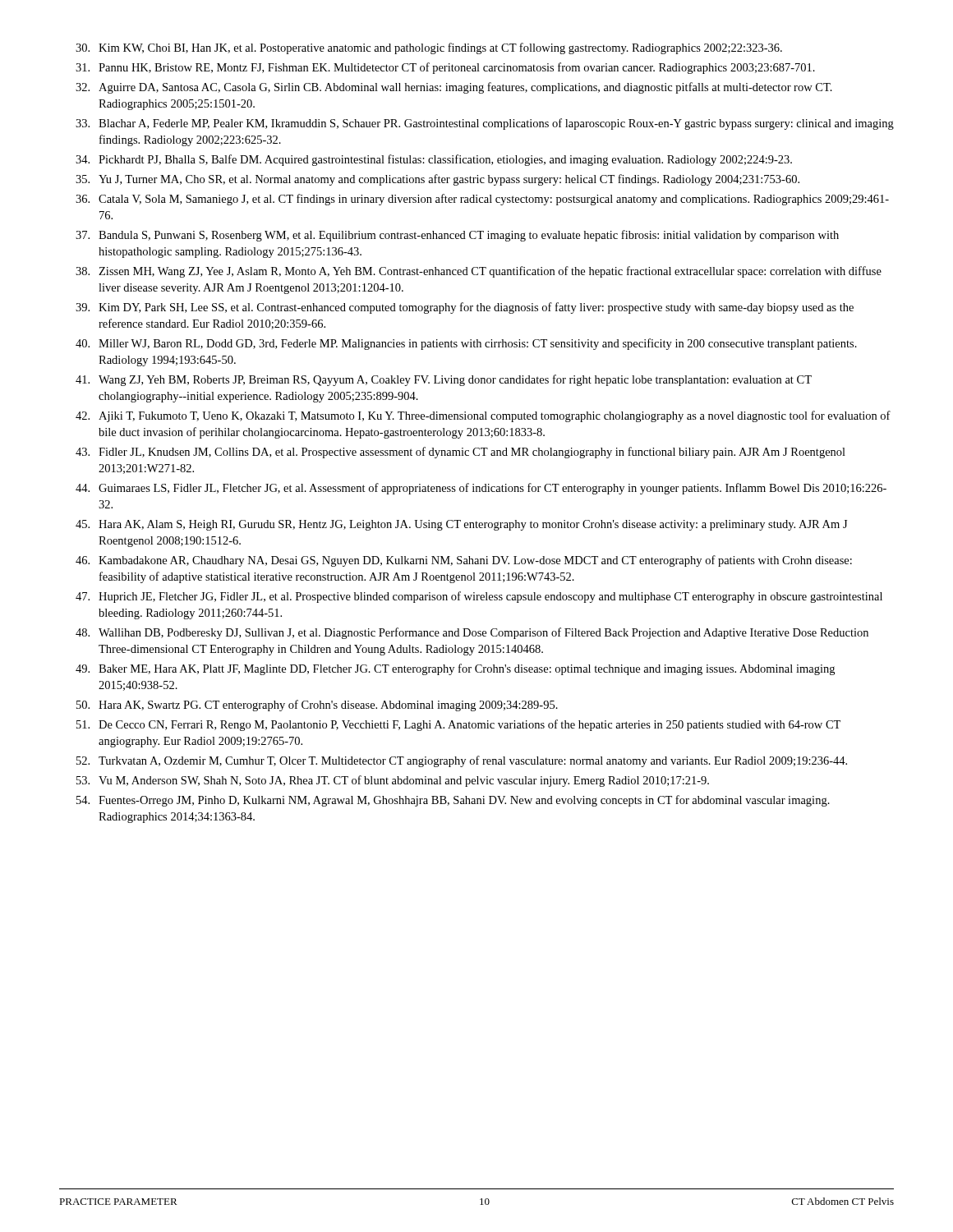Image resolution: width=953 pixels, height=1232 pixels.
Task: Point to the text starting "37. Bandula S, Punwani S,"
Action: tap(476, 243)
